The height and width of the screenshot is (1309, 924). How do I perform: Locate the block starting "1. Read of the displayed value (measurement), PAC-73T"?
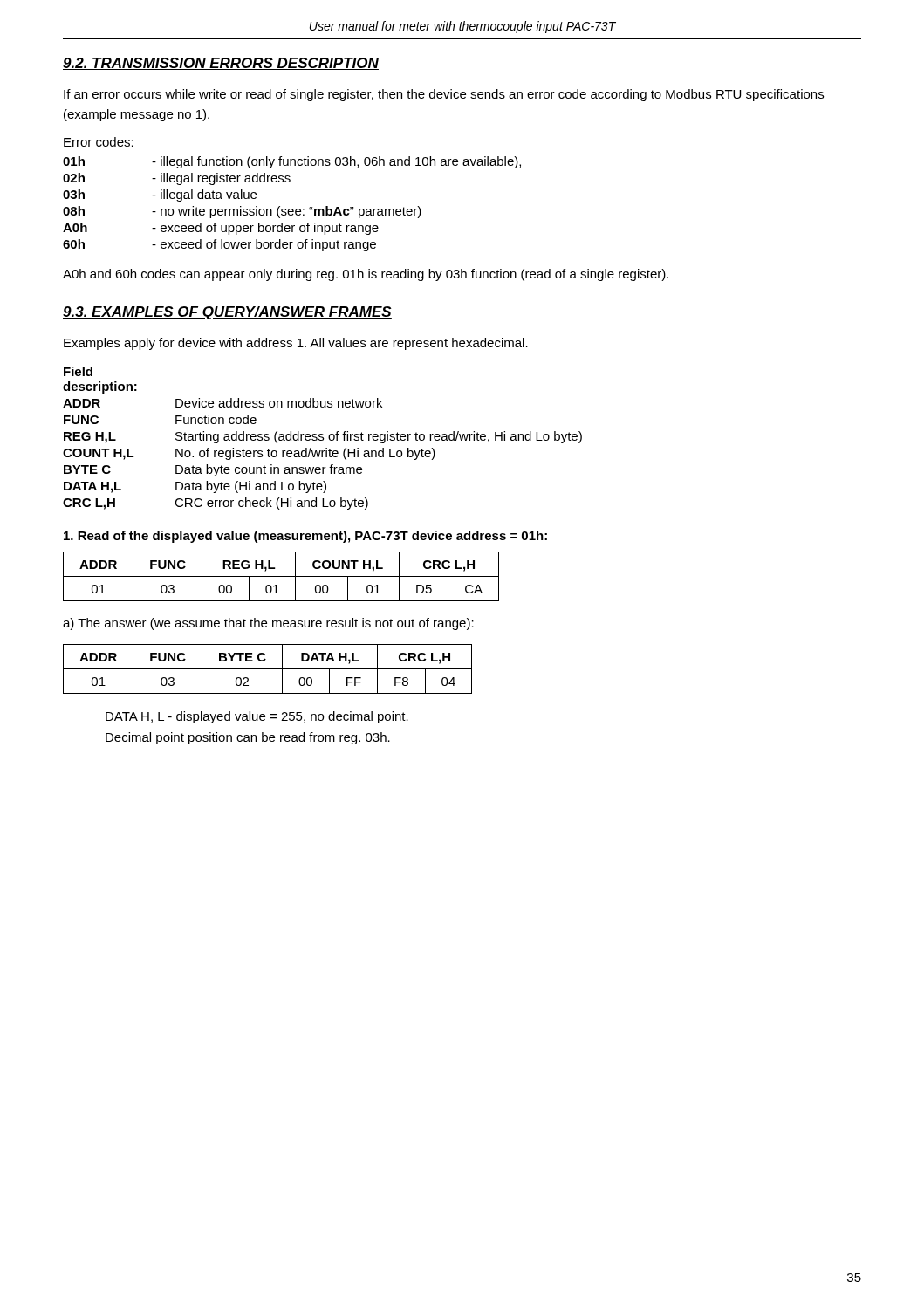pos(305,535)
